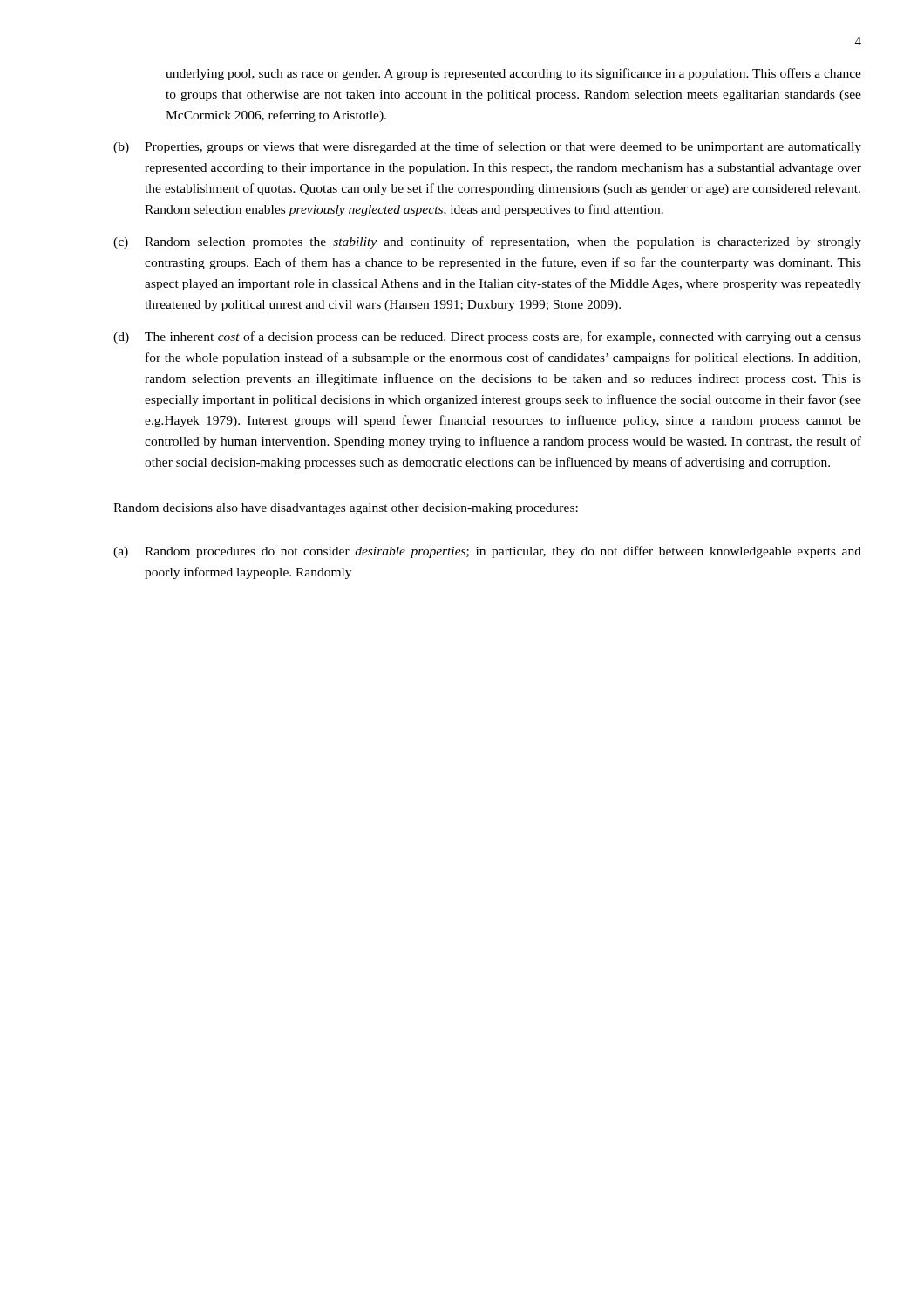This screenshot has height=1308, width=924.
Task: Find the block on this page that starts "(c) Random selection promotes"
Action: [487, 273]
